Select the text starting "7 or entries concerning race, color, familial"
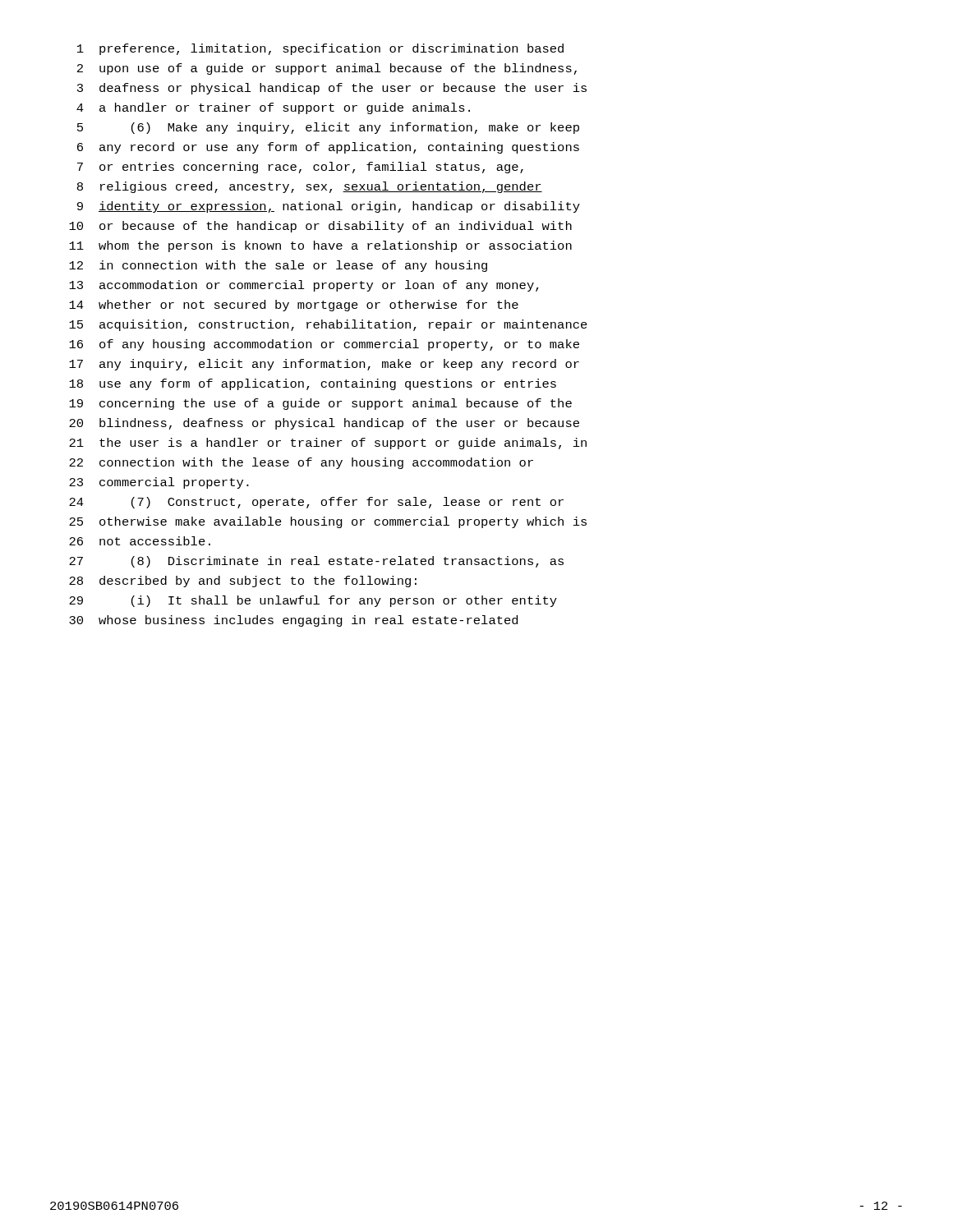This screenshot has height=1232, width=953. [476, 168]
